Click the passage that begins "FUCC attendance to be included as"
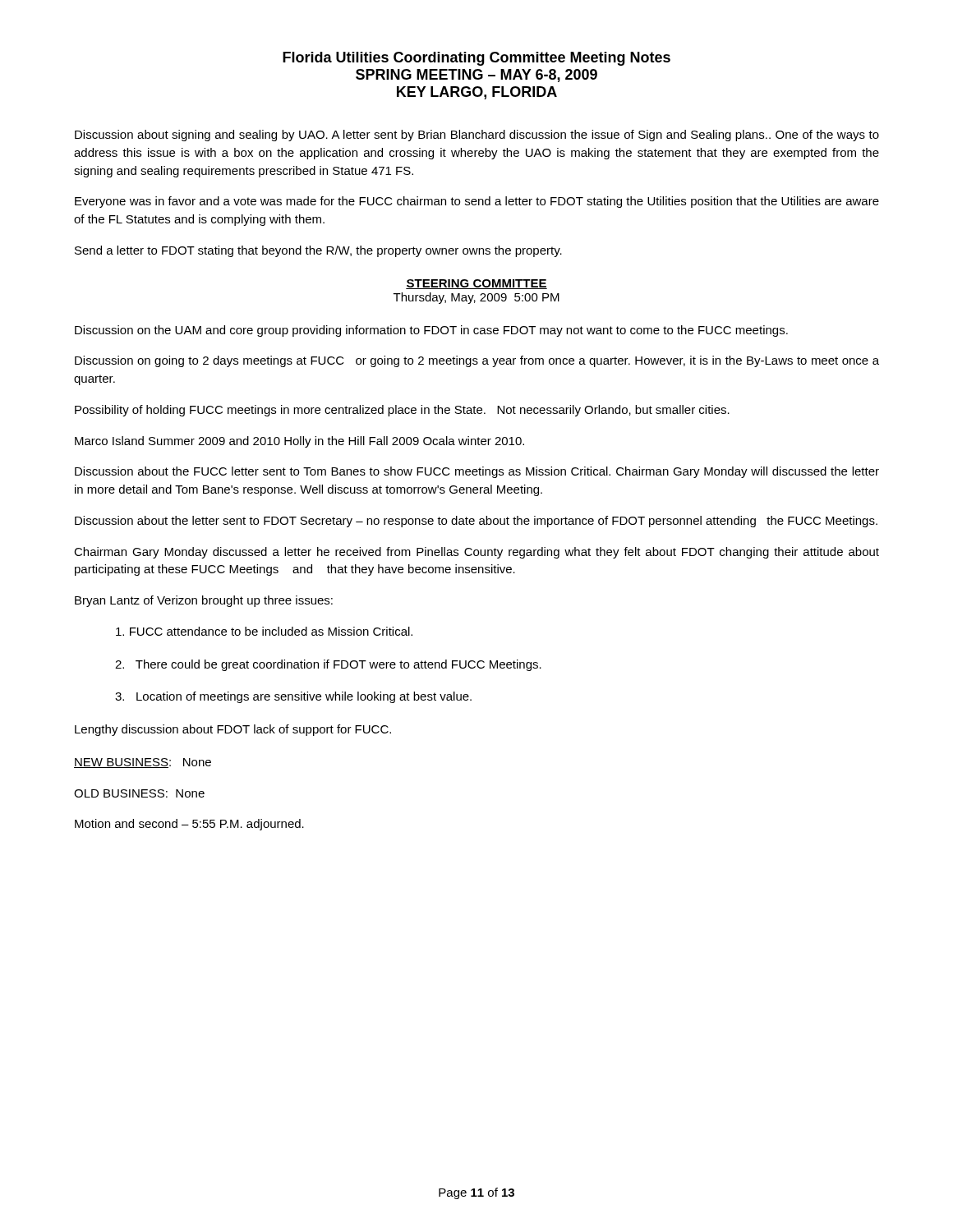The image size is (953, 1232). (x=264, y=631)
